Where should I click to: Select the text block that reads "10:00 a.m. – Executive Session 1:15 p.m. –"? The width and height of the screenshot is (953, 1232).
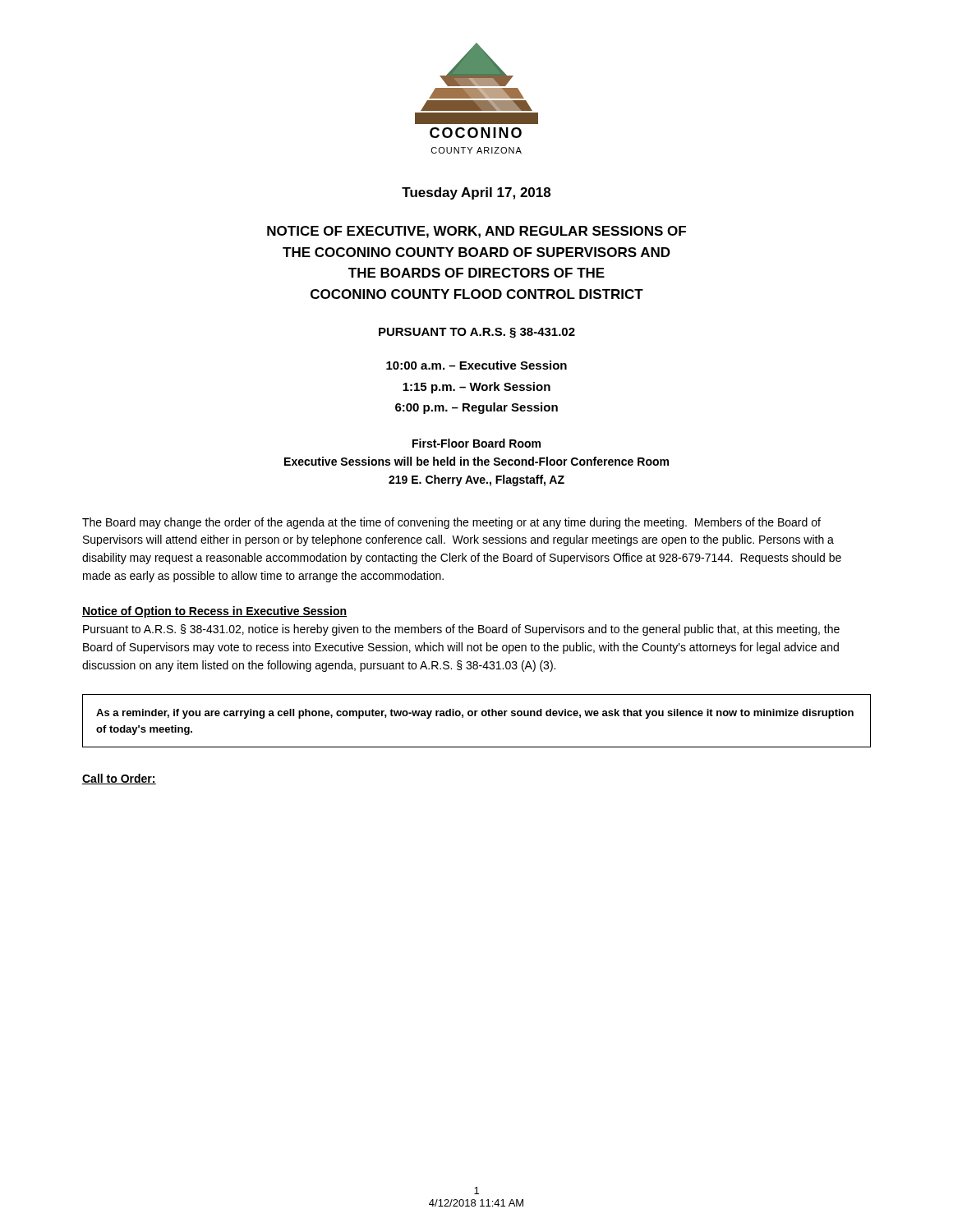476,386
